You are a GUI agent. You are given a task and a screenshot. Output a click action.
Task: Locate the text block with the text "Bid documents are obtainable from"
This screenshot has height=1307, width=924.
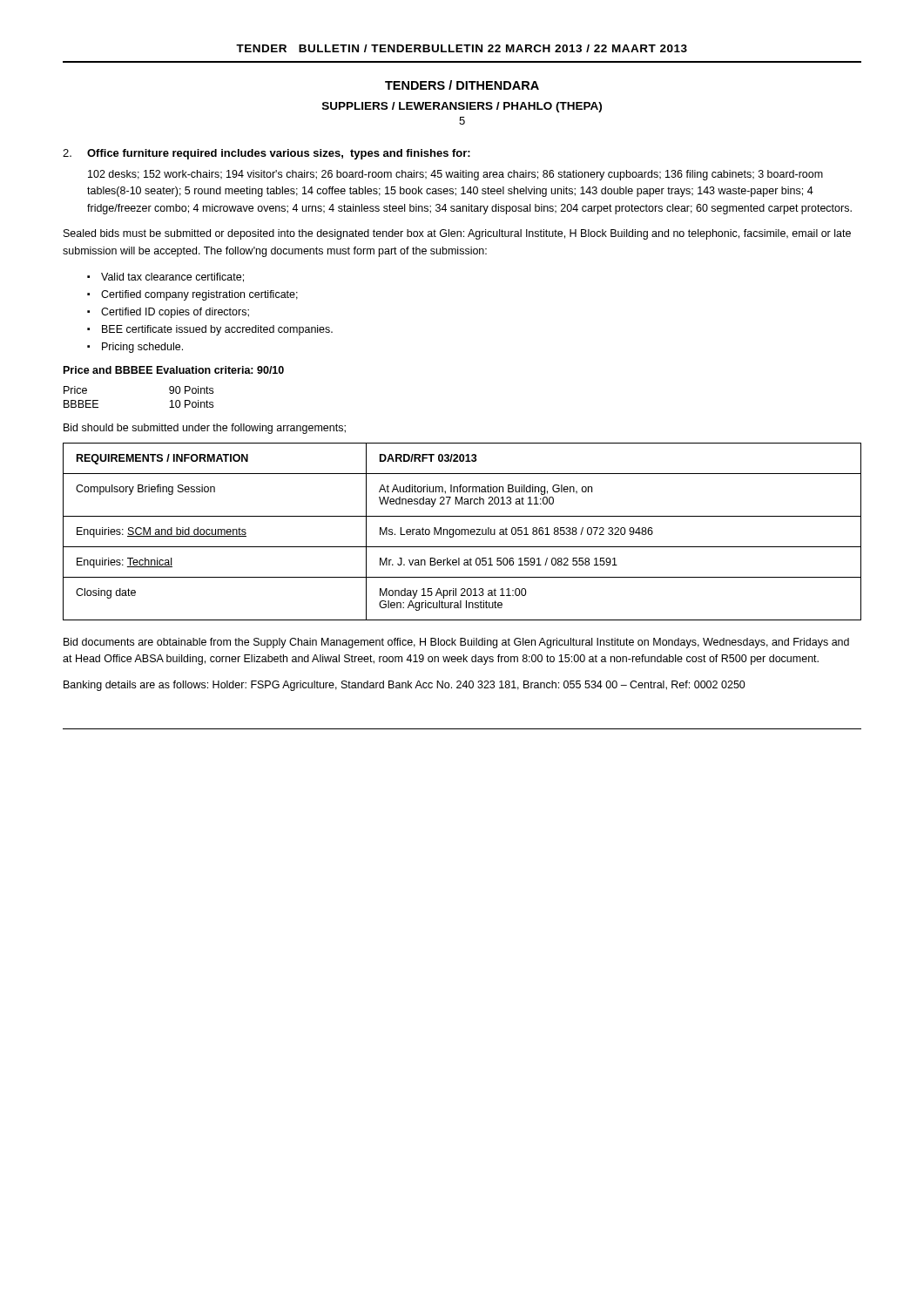coord(456,650)
